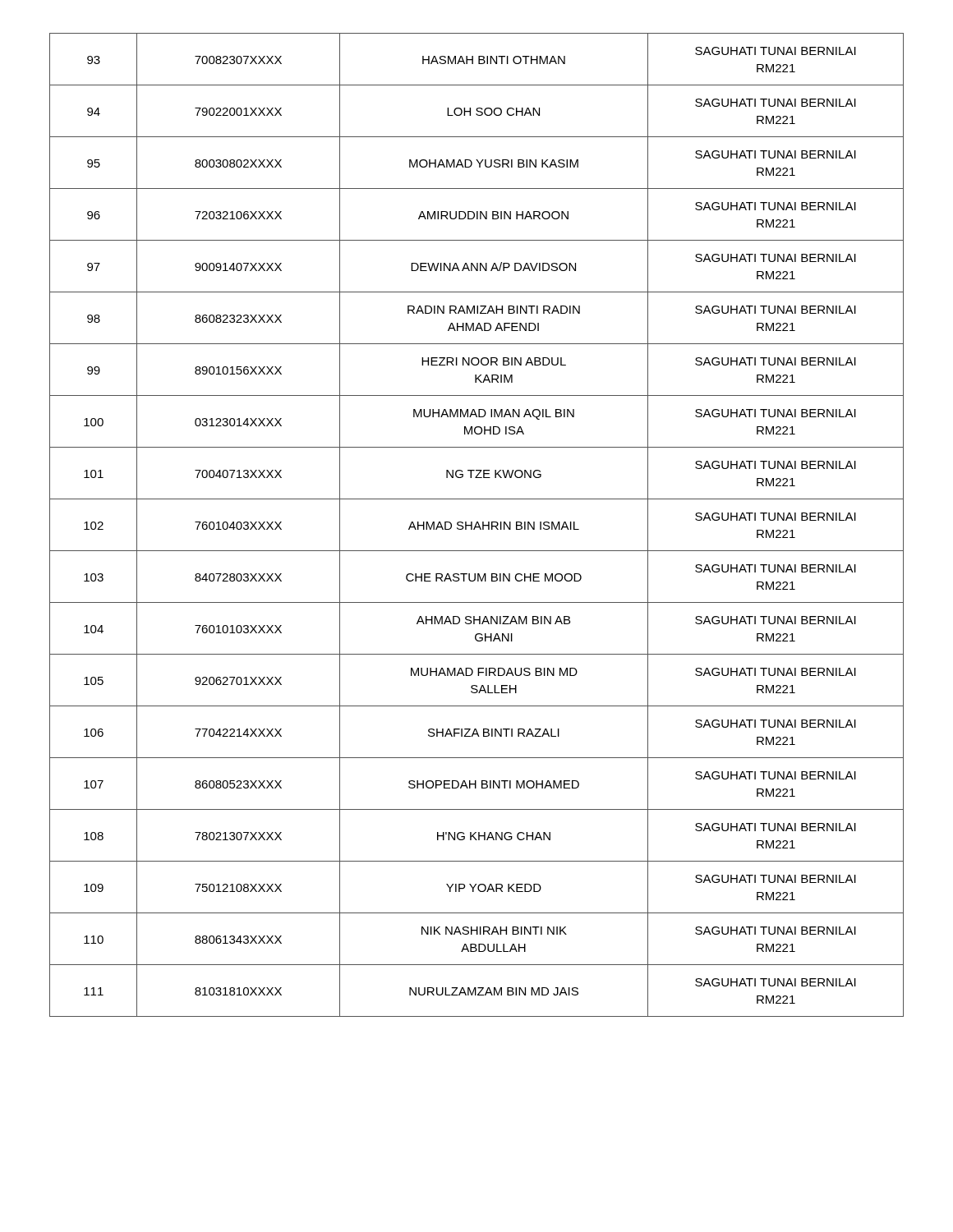Locate the table with the text "YIP YOAR KEDD"
This screenshot has width=953, height=1232.
click(476, 525)
